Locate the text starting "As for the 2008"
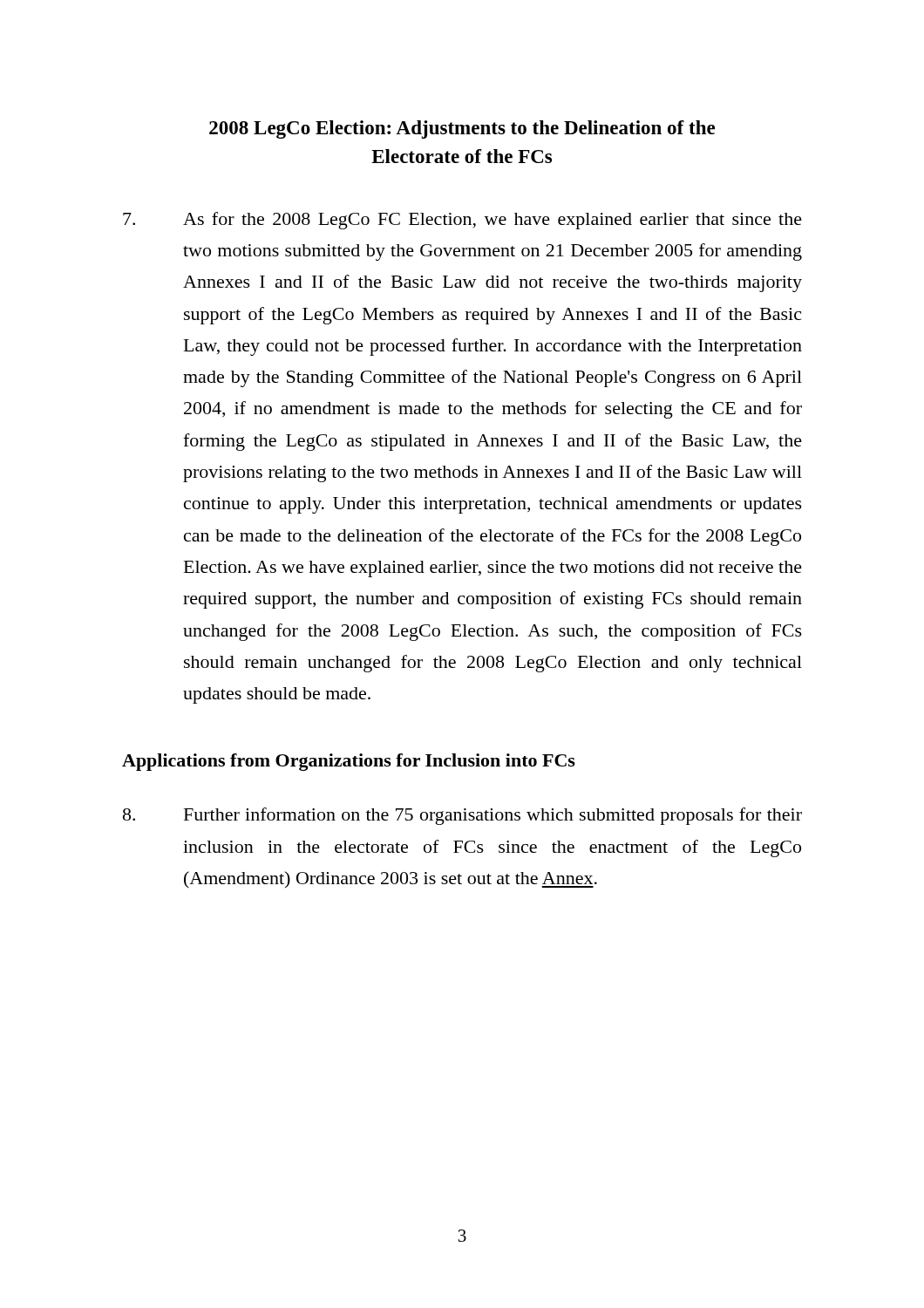 click(x=462, y=456)
